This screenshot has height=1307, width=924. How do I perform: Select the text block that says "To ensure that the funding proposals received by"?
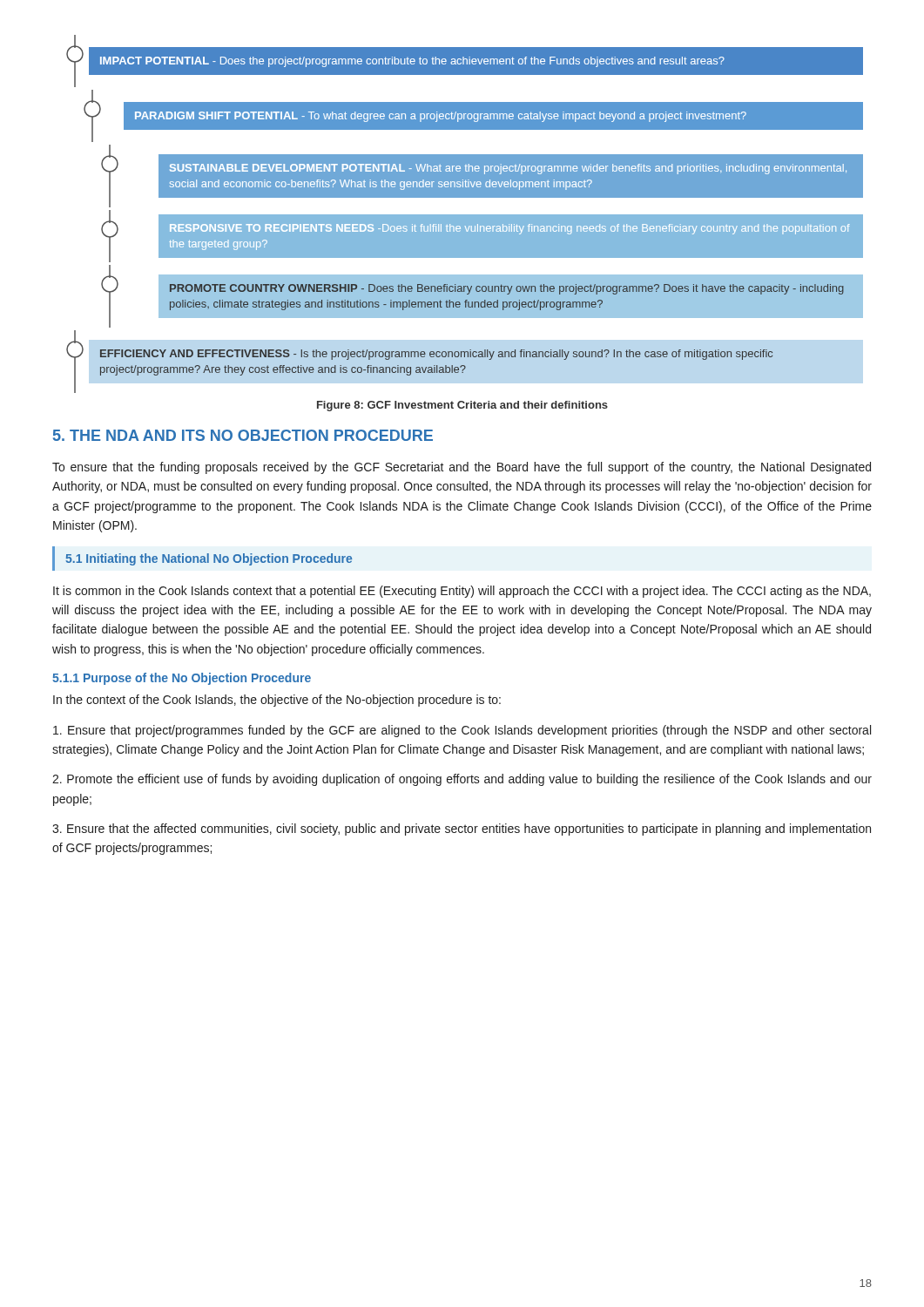click(462, 496)
